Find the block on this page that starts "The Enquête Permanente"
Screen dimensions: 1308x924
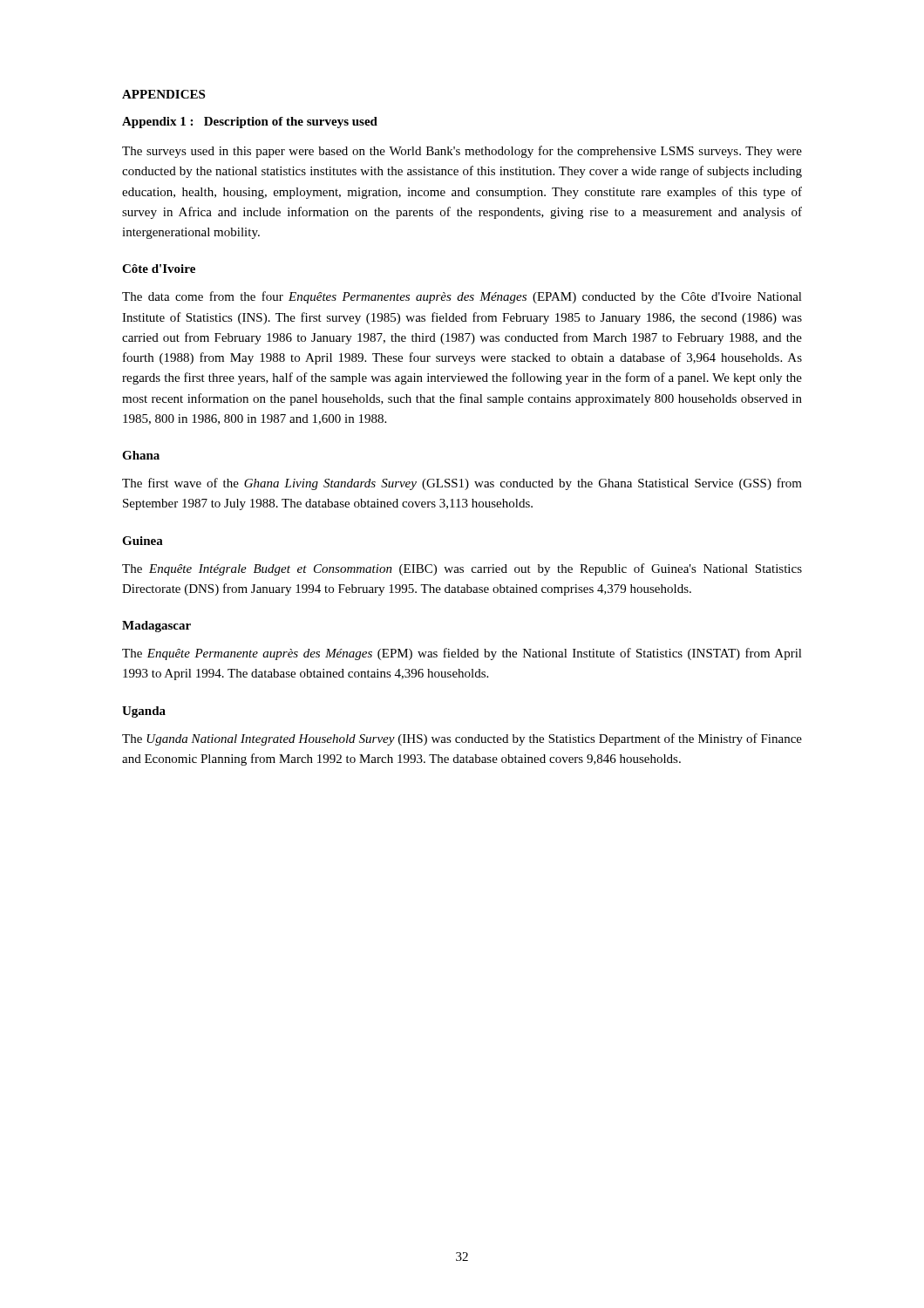[462, 663]
